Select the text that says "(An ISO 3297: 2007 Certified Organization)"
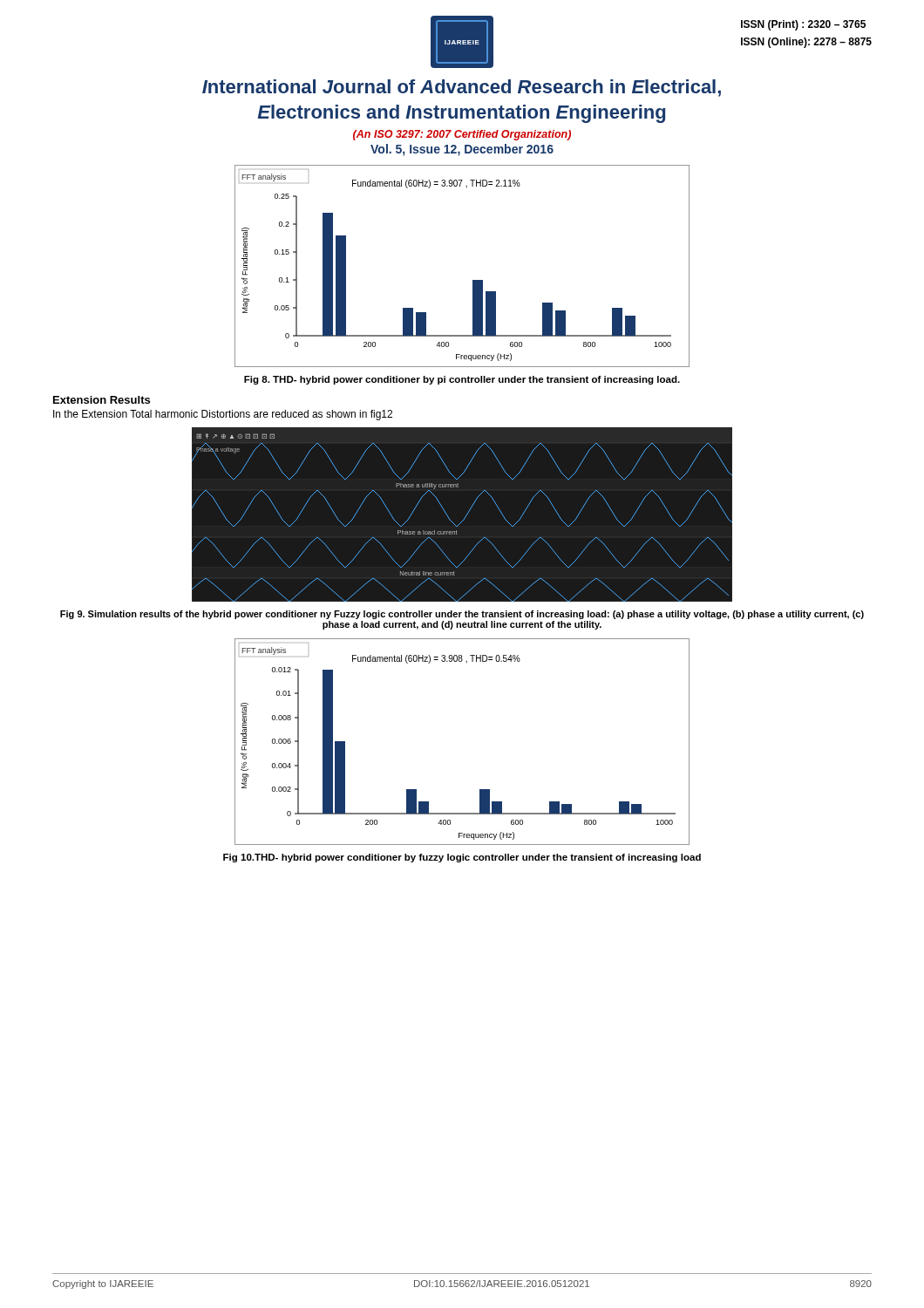This screenshot has width=924, height=1308. click(462, 134)
